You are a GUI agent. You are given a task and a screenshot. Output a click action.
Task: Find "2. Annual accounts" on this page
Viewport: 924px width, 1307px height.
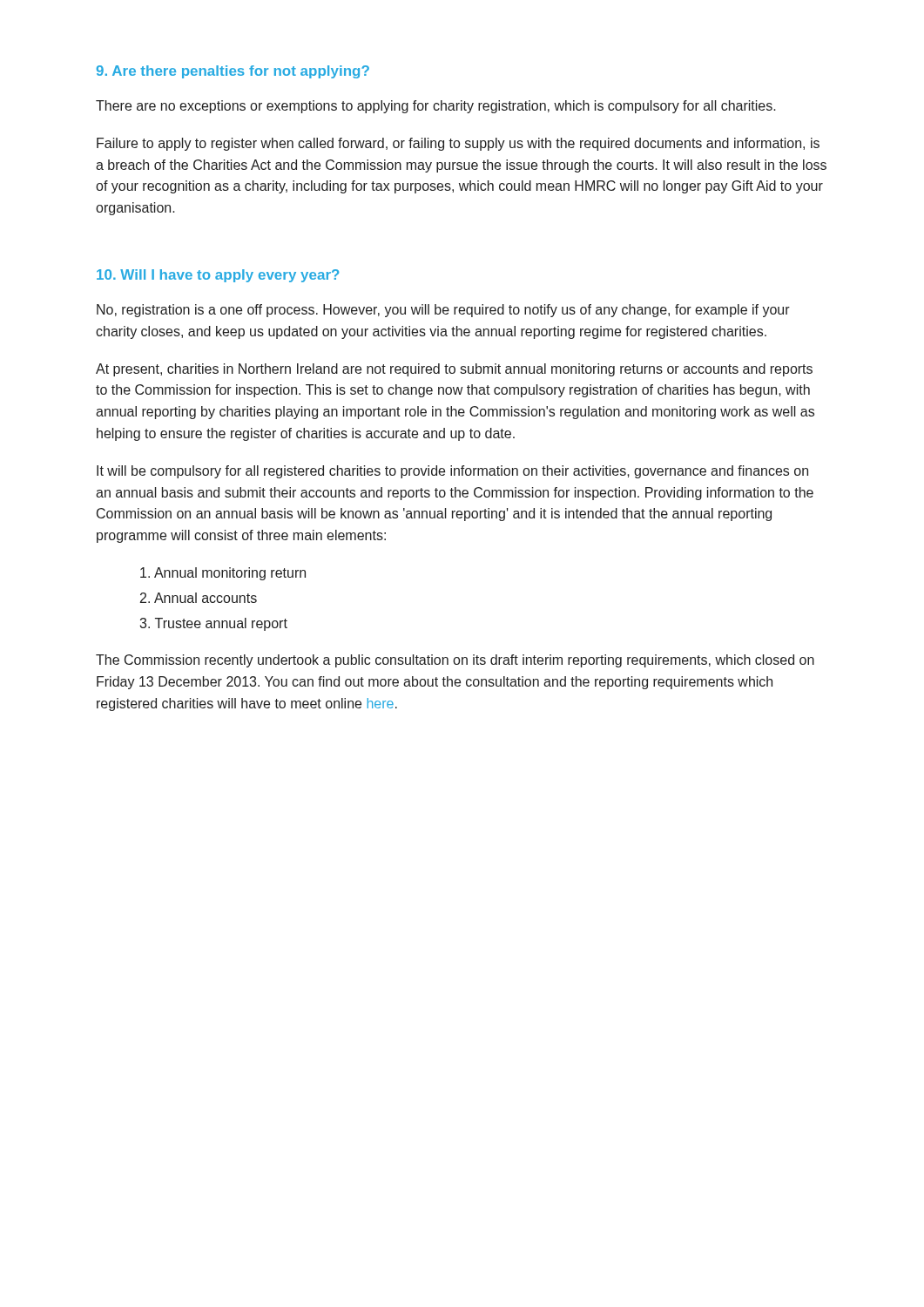click(x=198, y=598)
